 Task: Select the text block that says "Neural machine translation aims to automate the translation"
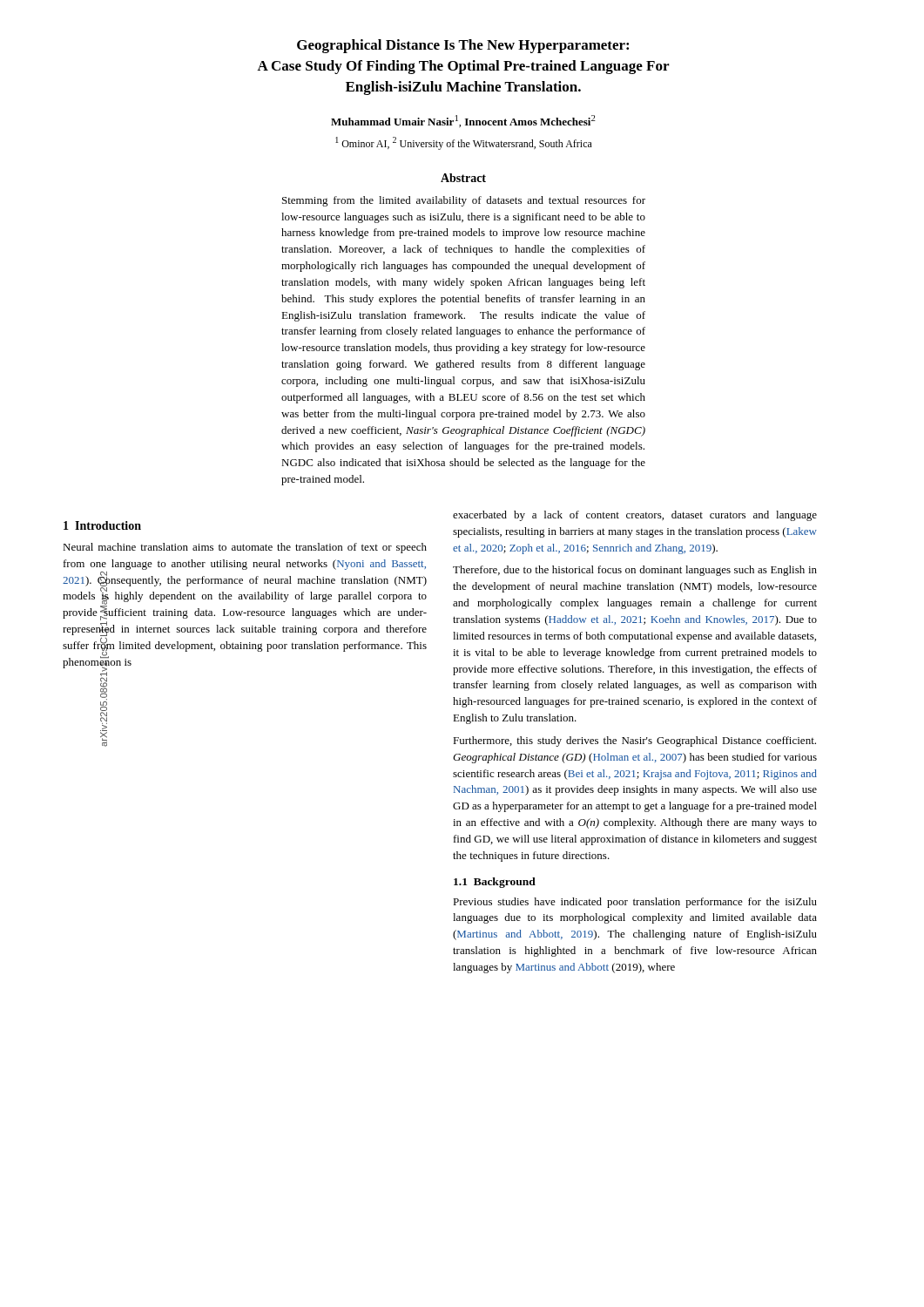click(245, 605)
